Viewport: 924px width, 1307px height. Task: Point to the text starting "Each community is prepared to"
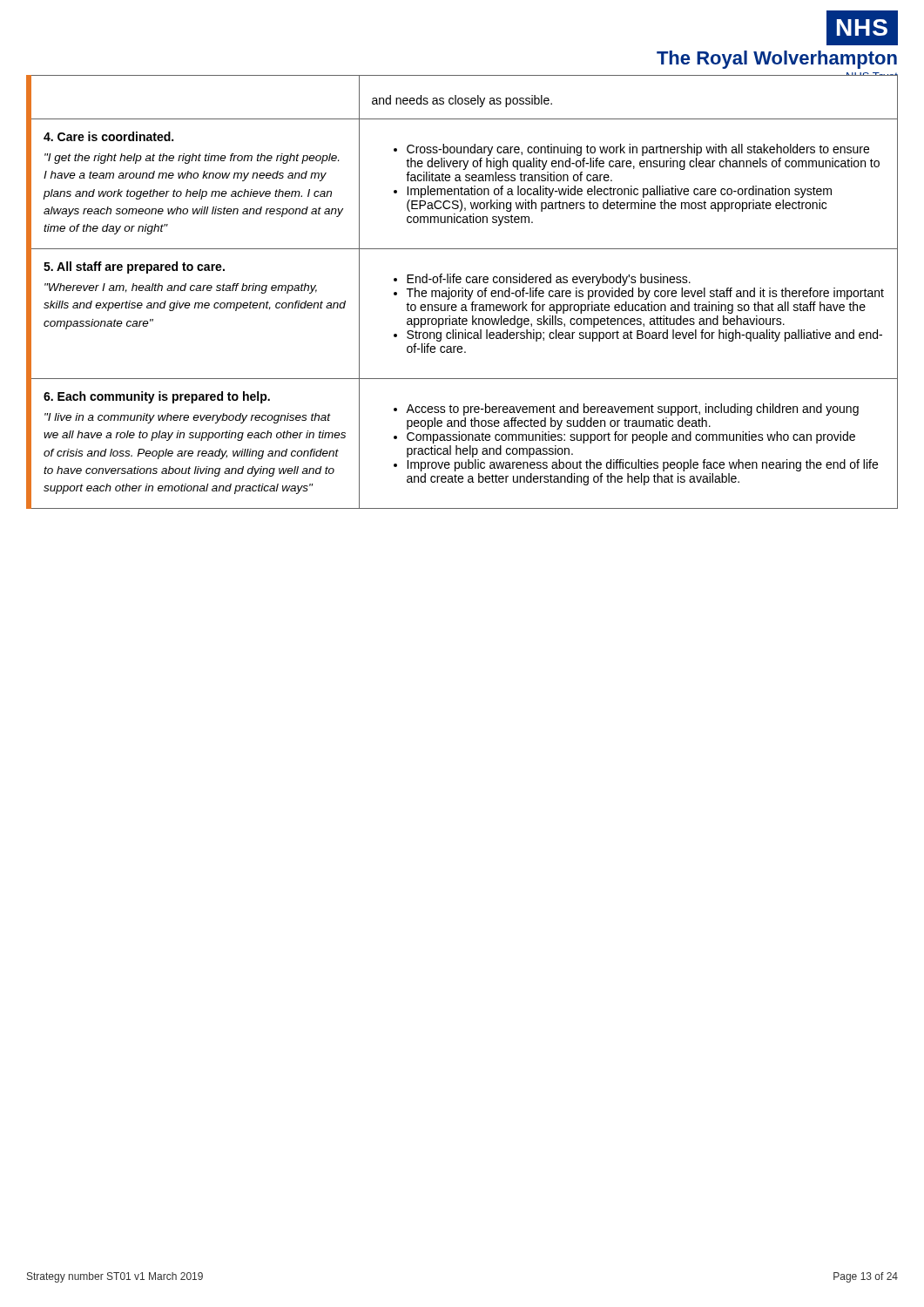[x=195, y=443]
